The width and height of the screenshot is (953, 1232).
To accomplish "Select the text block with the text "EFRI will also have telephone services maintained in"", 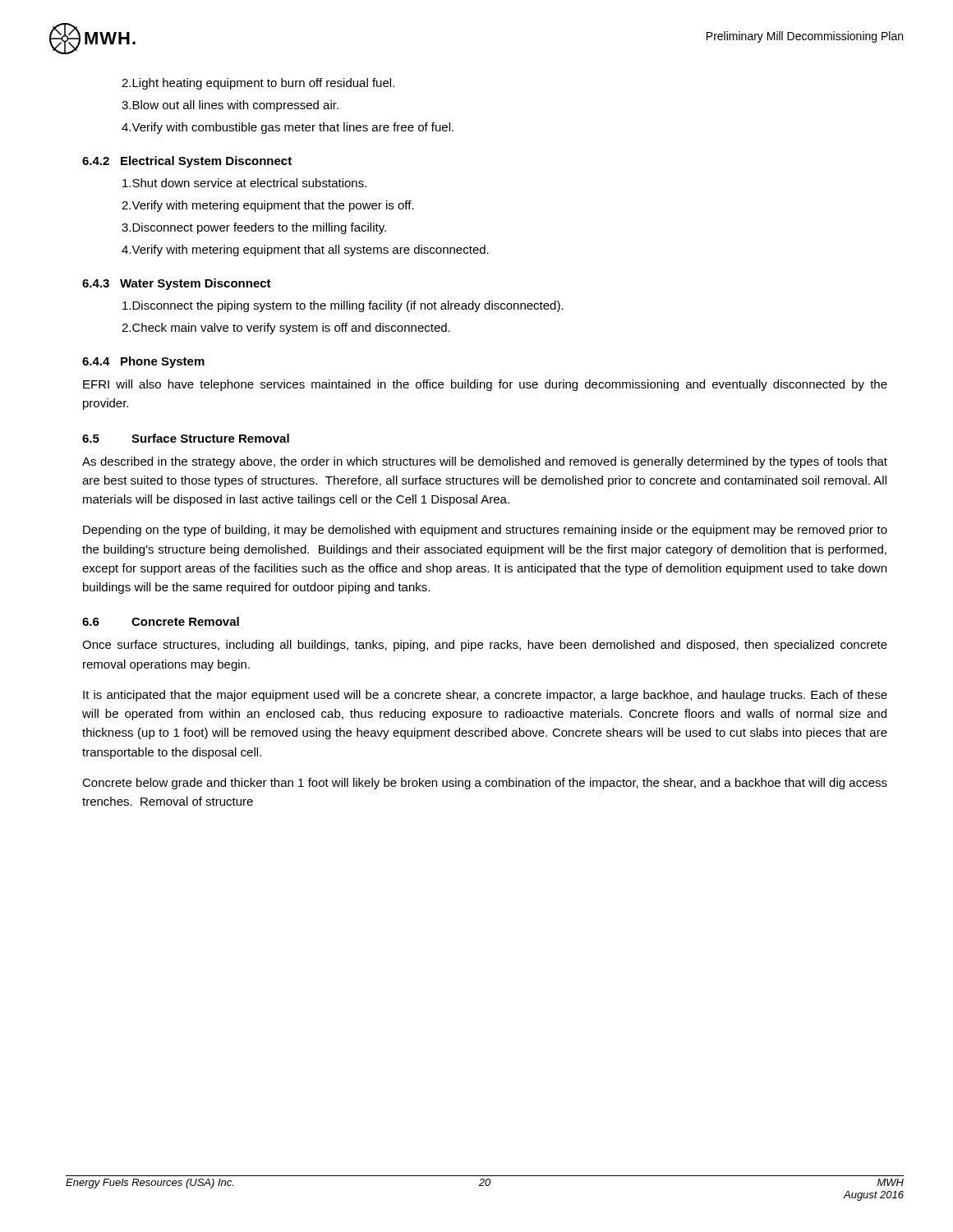I will pos(485,394).
